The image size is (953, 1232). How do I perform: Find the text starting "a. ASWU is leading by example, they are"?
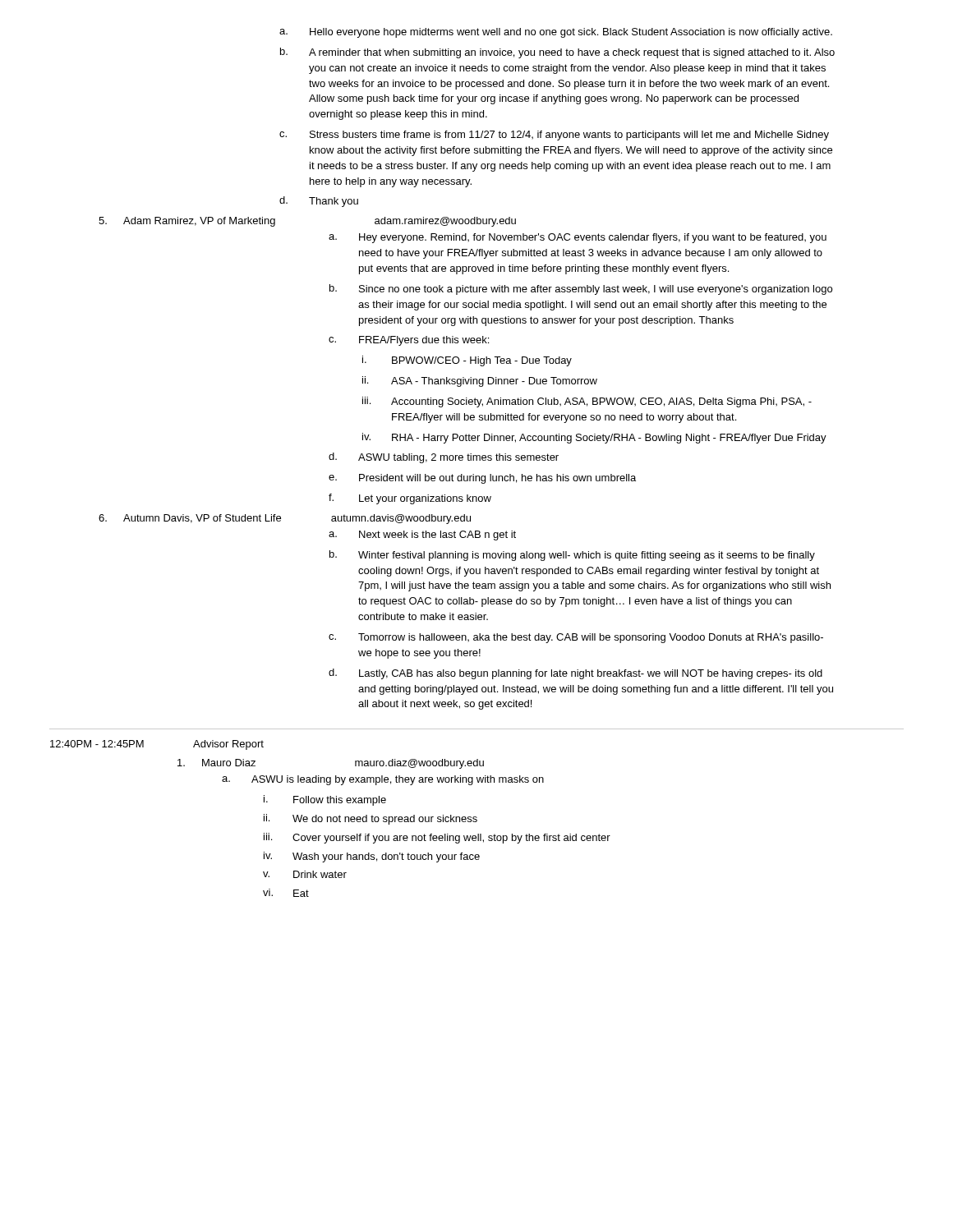530,780
